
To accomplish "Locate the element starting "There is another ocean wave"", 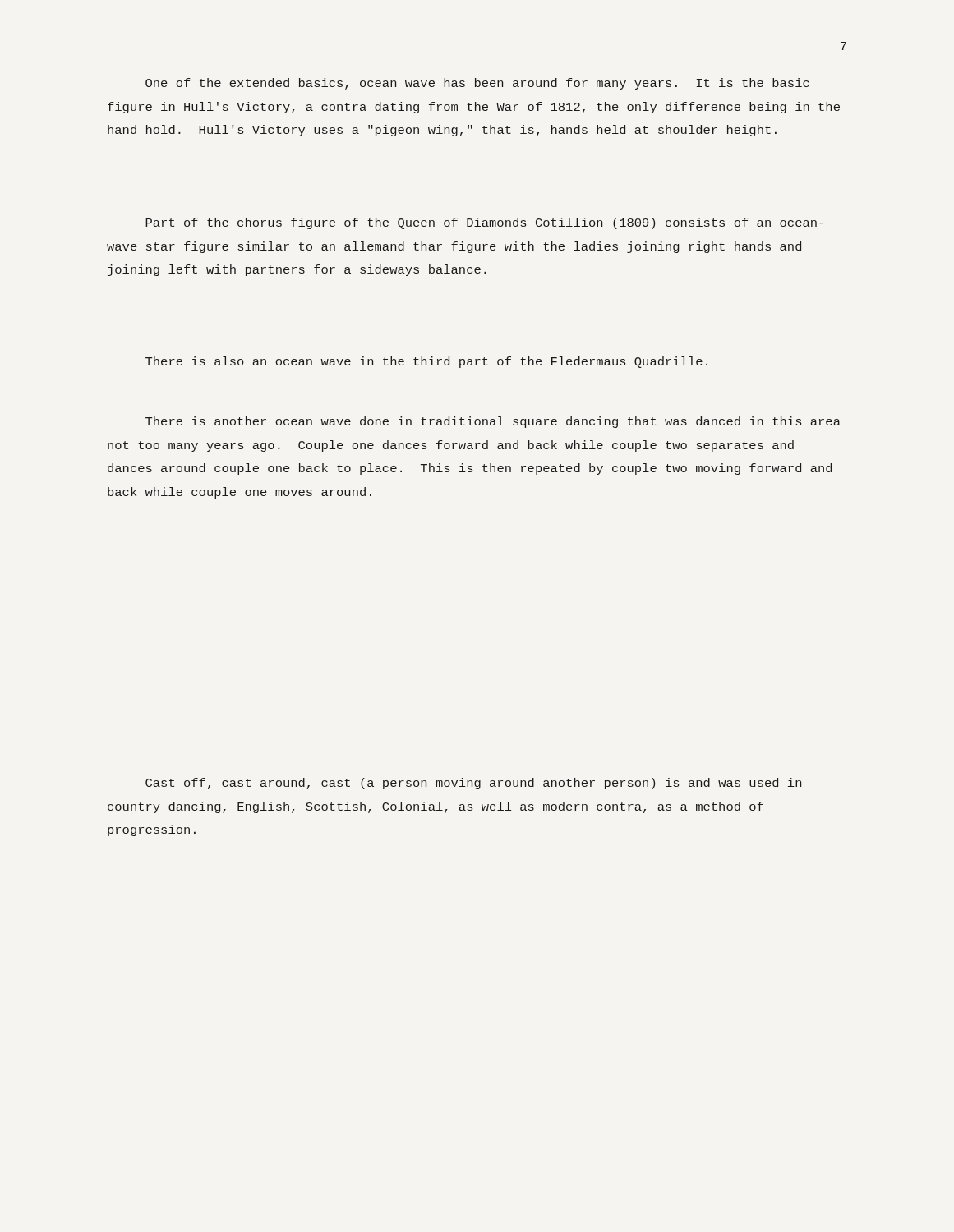I will [x=474, y=458].
